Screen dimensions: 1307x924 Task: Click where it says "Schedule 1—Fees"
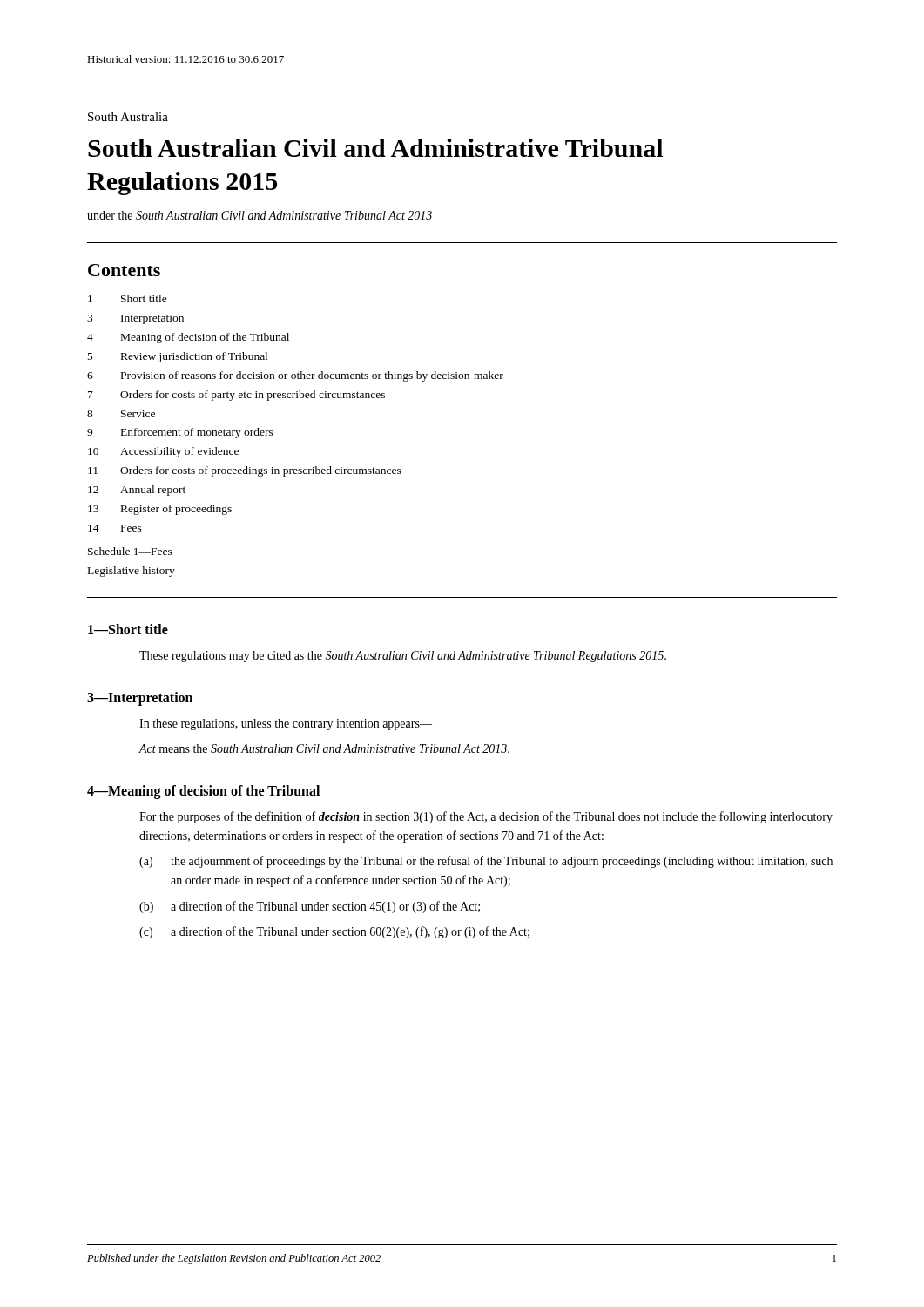pyautogui.click(x=130, y=551)
